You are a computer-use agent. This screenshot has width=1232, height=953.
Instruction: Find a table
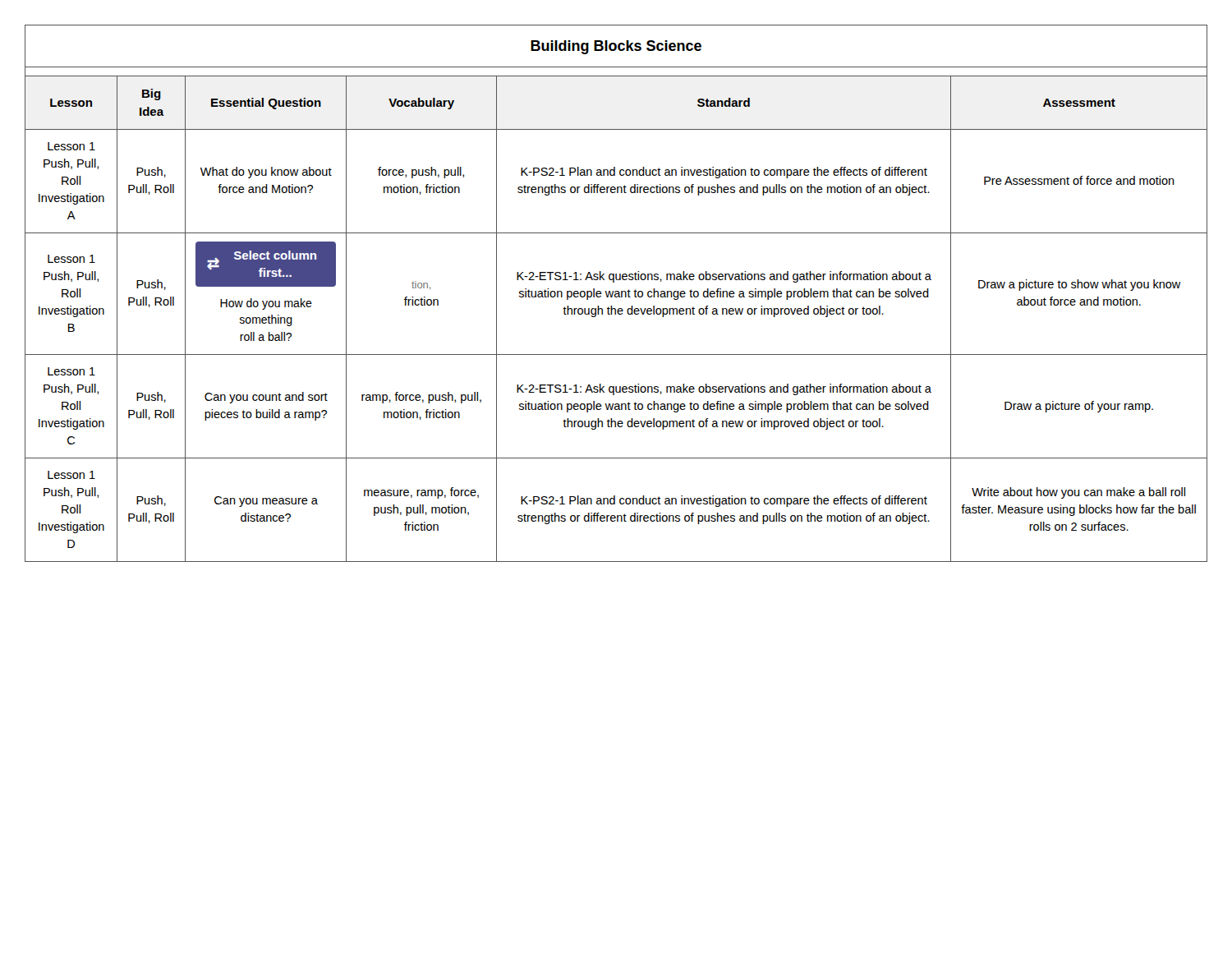616,293
